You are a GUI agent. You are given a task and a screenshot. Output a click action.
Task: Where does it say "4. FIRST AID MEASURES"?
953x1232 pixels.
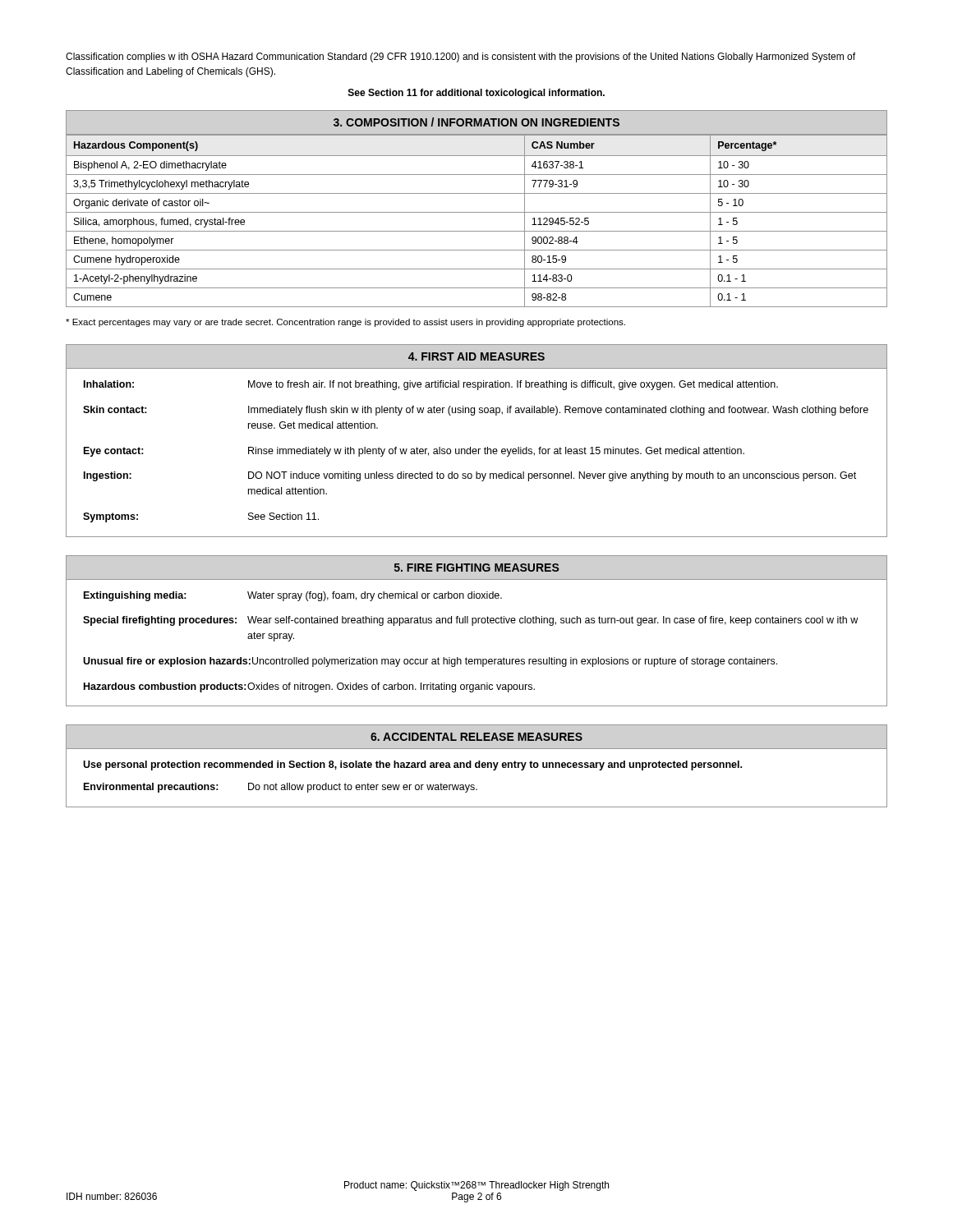coord(476,357)
